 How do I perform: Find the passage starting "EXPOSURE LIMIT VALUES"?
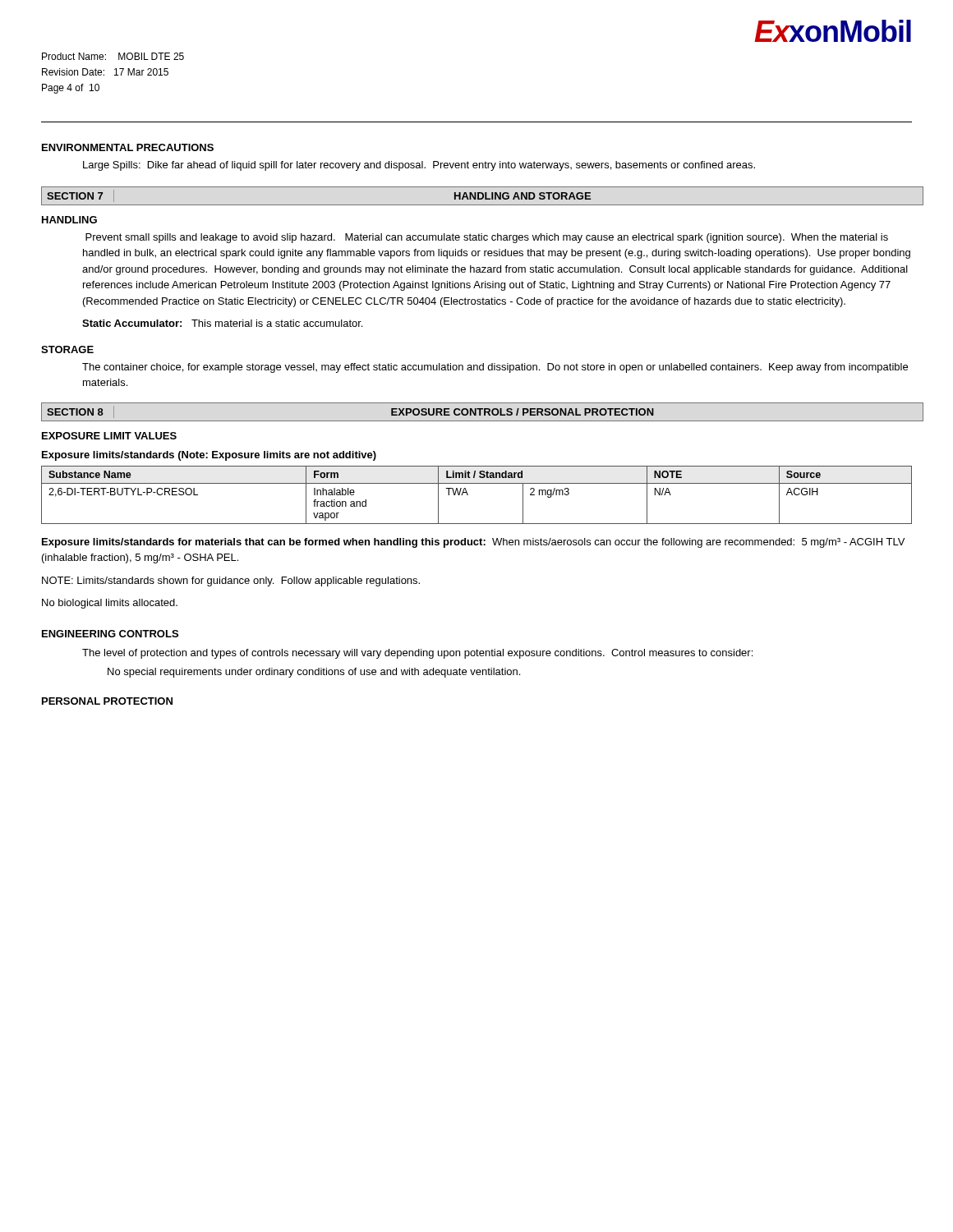(109, 435)
